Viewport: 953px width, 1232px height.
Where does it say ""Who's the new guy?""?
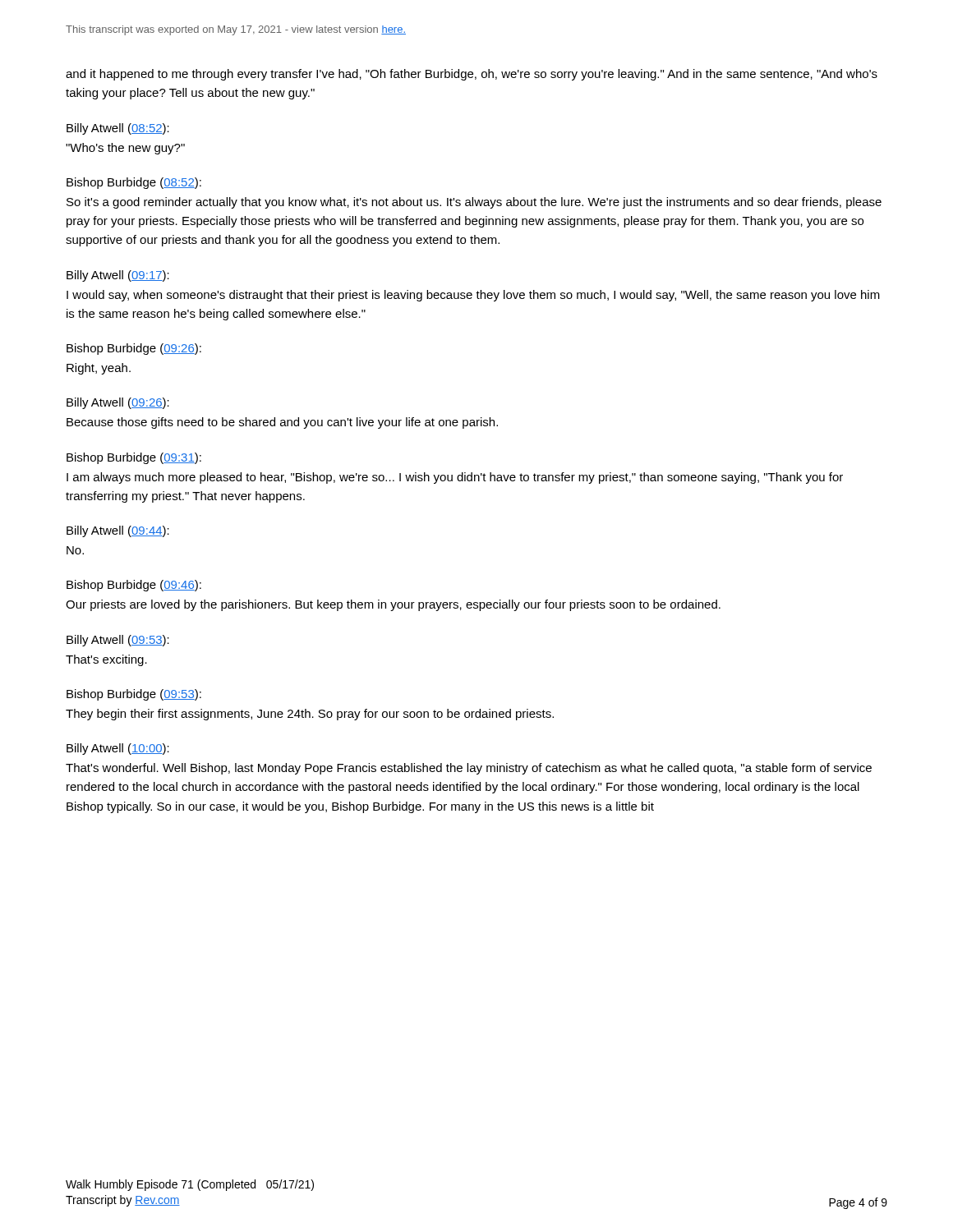pos(125,149)
